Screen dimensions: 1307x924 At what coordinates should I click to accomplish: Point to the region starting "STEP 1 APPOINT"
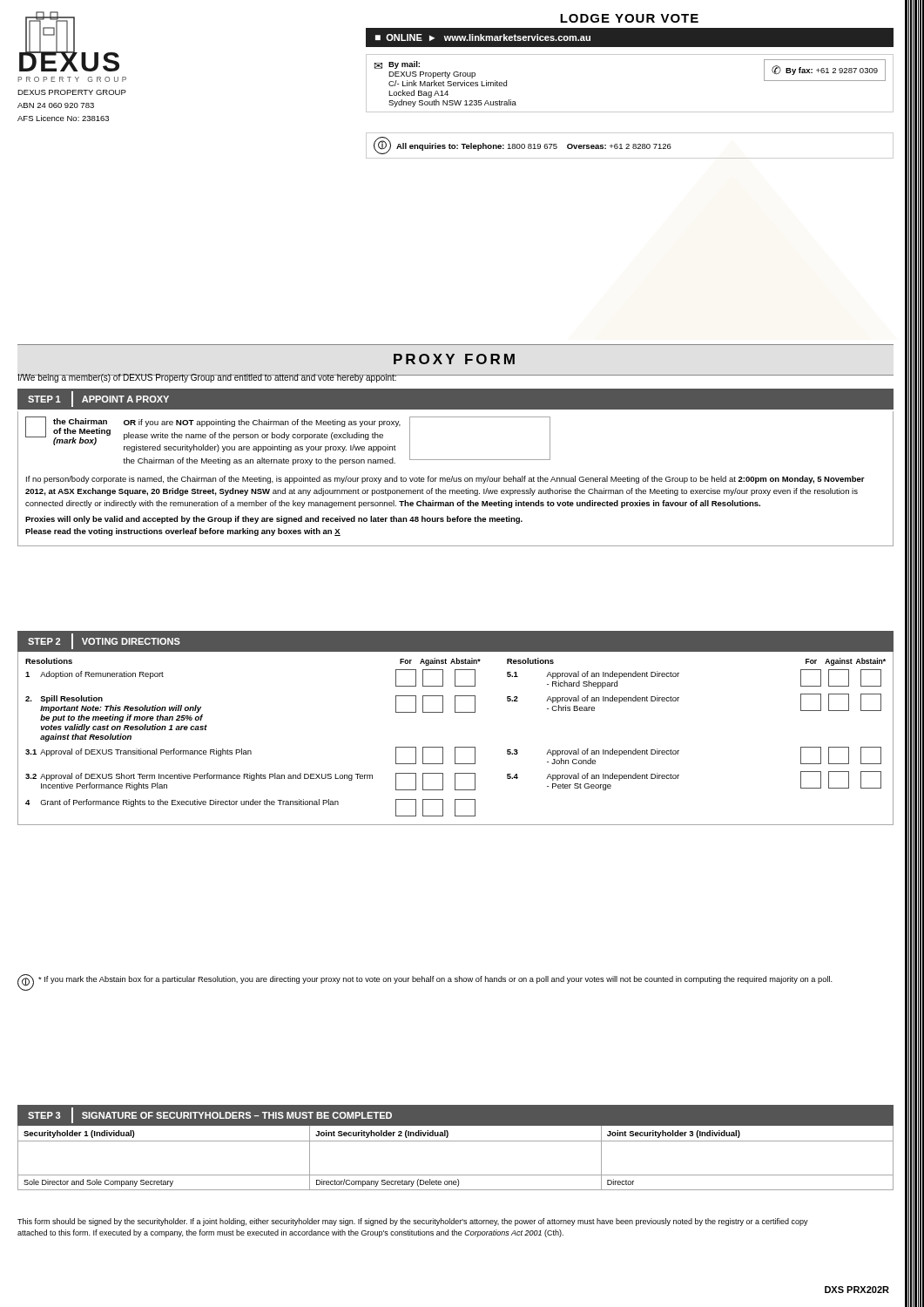(455, 399)
